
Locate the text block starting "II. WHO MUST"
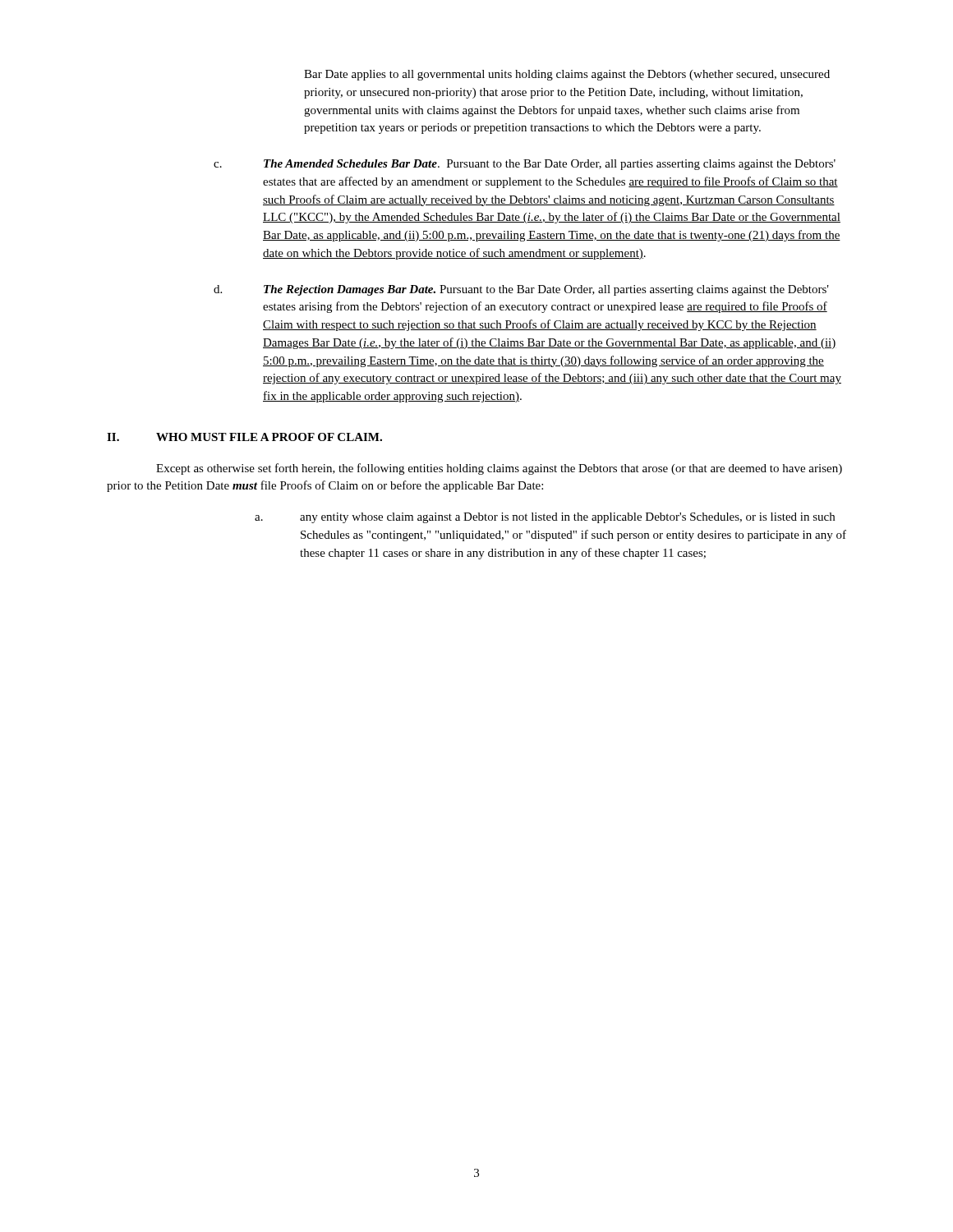(245, 437)
